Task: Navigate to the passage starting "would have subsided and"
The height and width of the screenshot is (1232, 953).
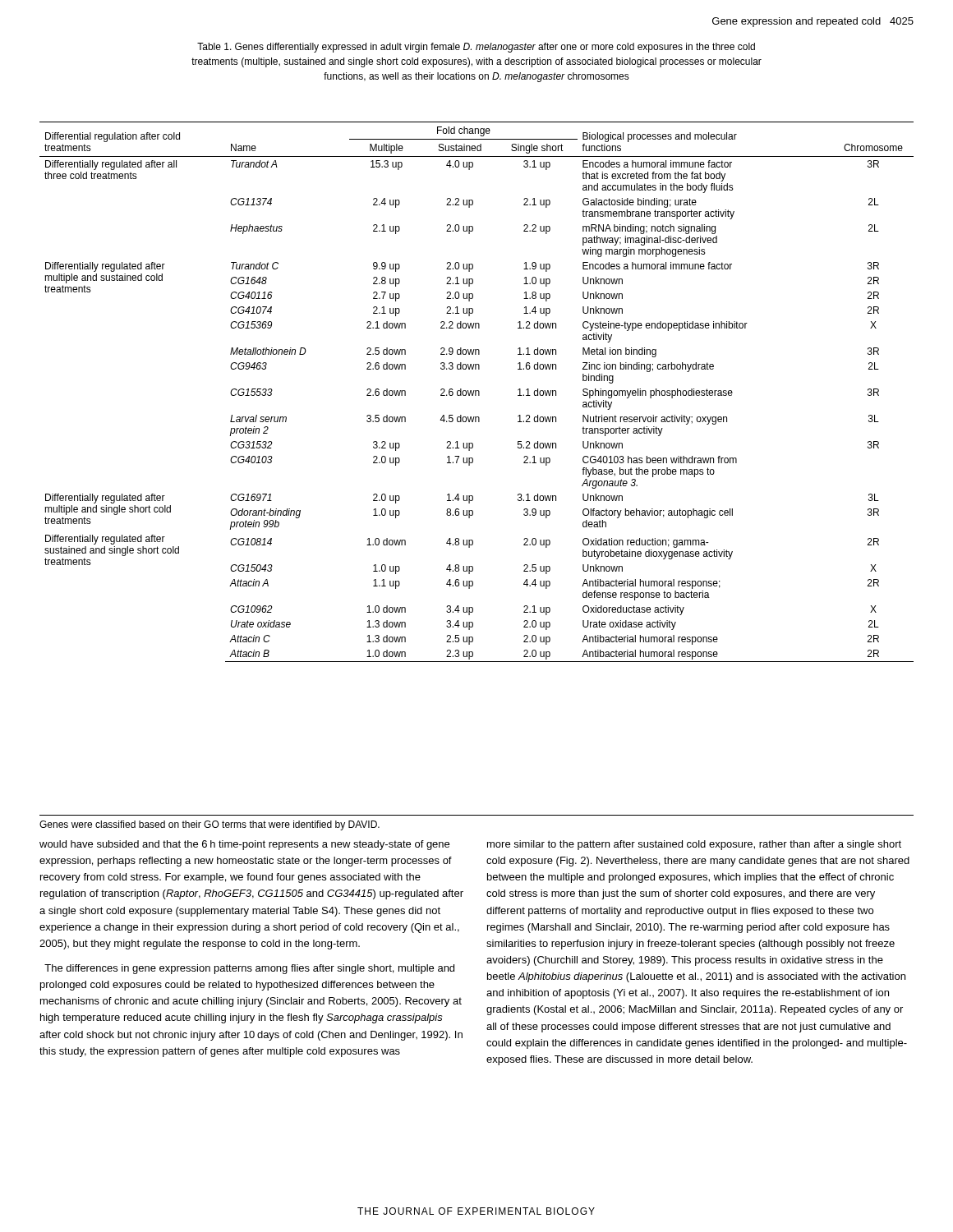Action: tap(252, 948)
